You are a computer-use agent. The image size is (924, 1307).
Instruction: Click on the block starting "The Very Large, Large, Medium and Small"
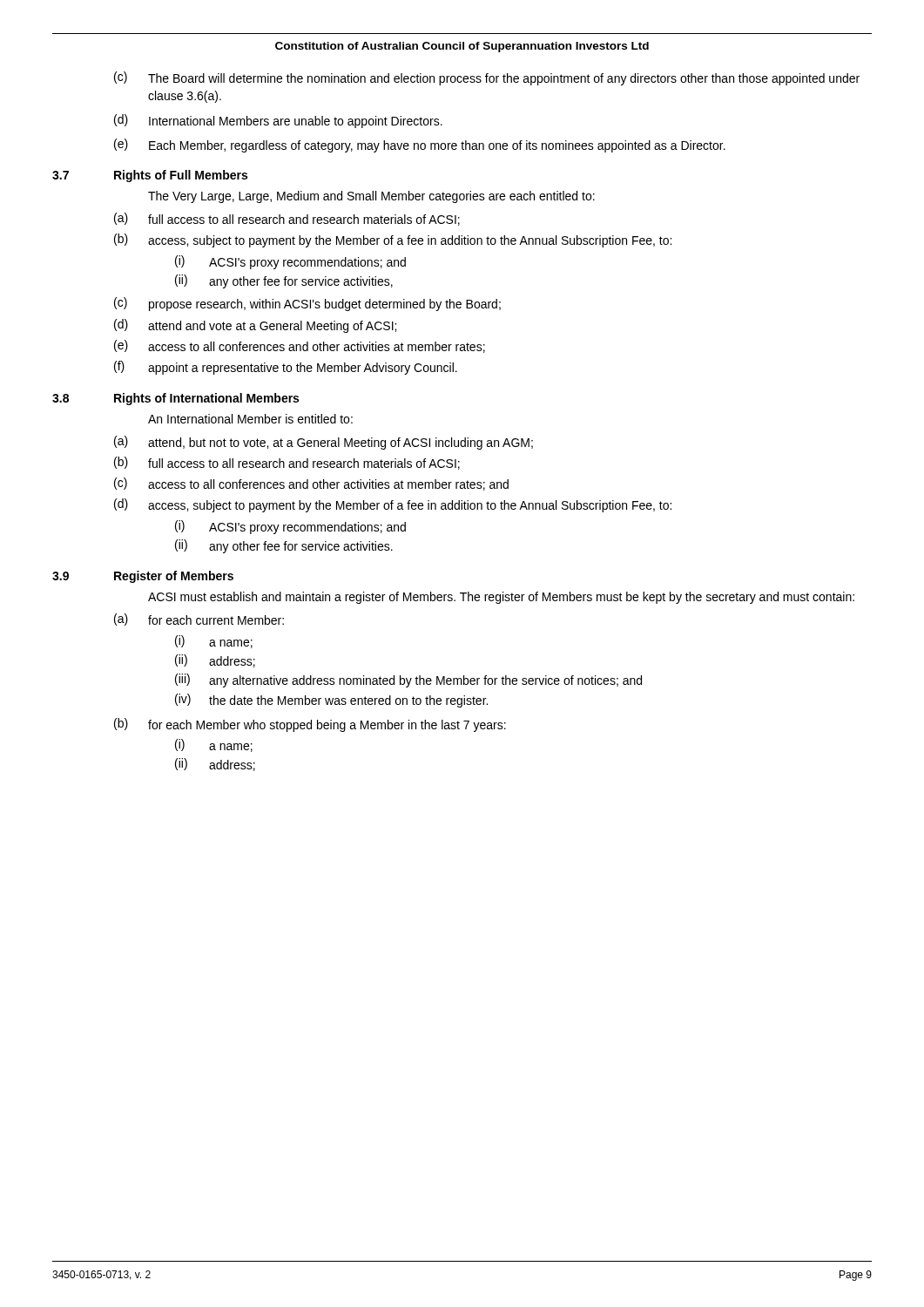(372, 196)
